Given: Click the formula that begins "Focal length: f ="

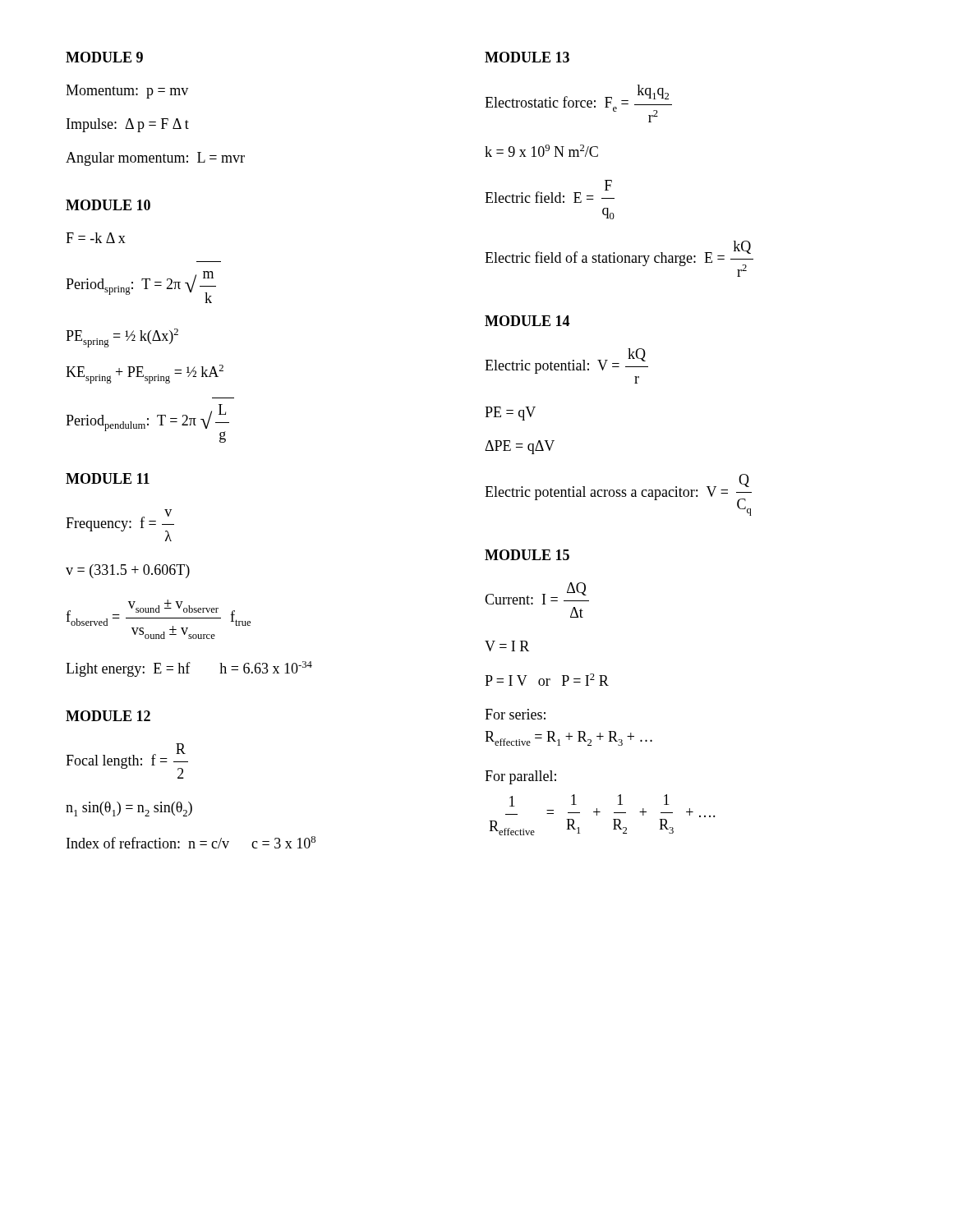Looking at the screenshot, I should tap(127, 762).
